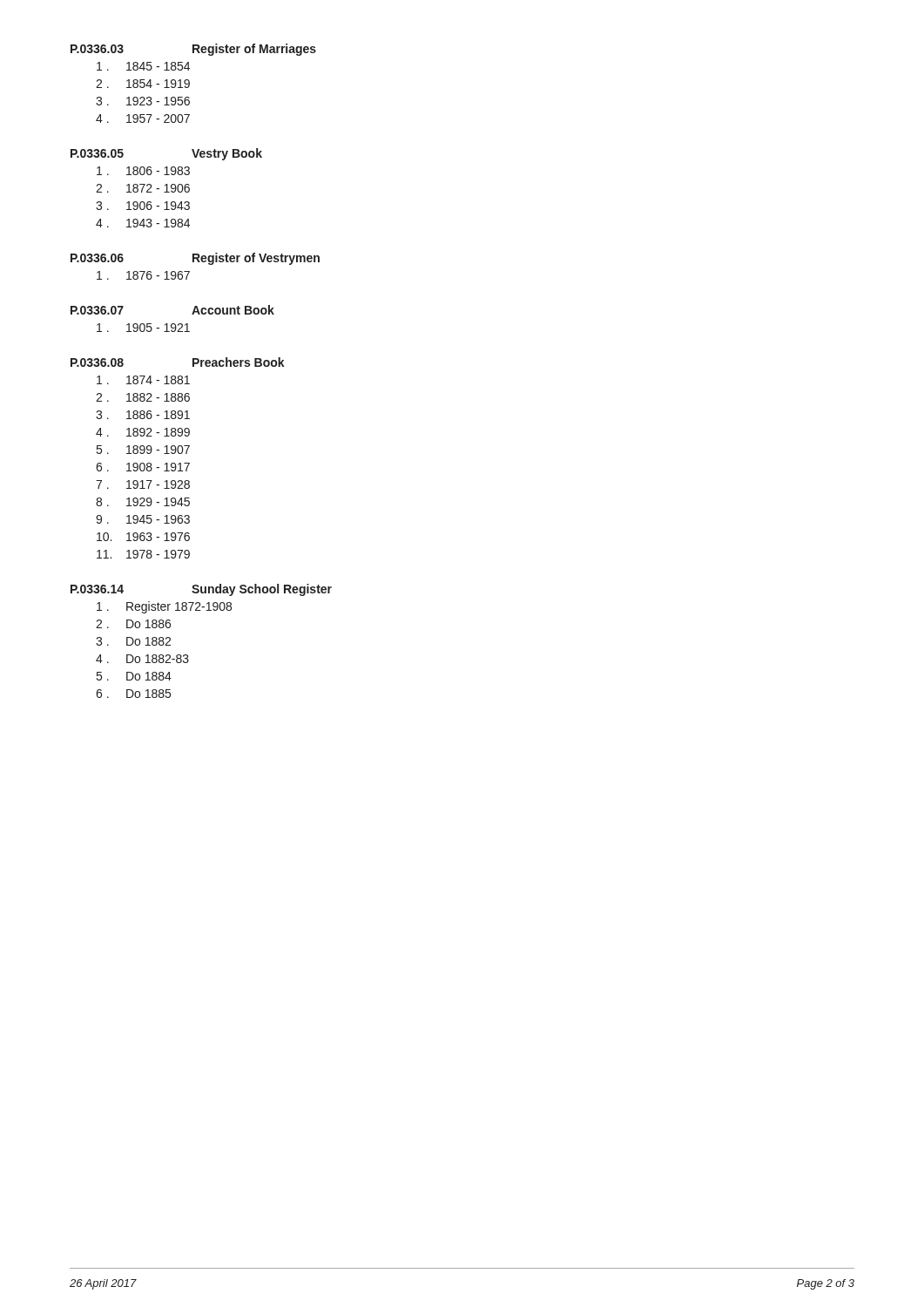
Task: Locate the text "1 . 1806 - 1983"
Action: coord(143,171)
